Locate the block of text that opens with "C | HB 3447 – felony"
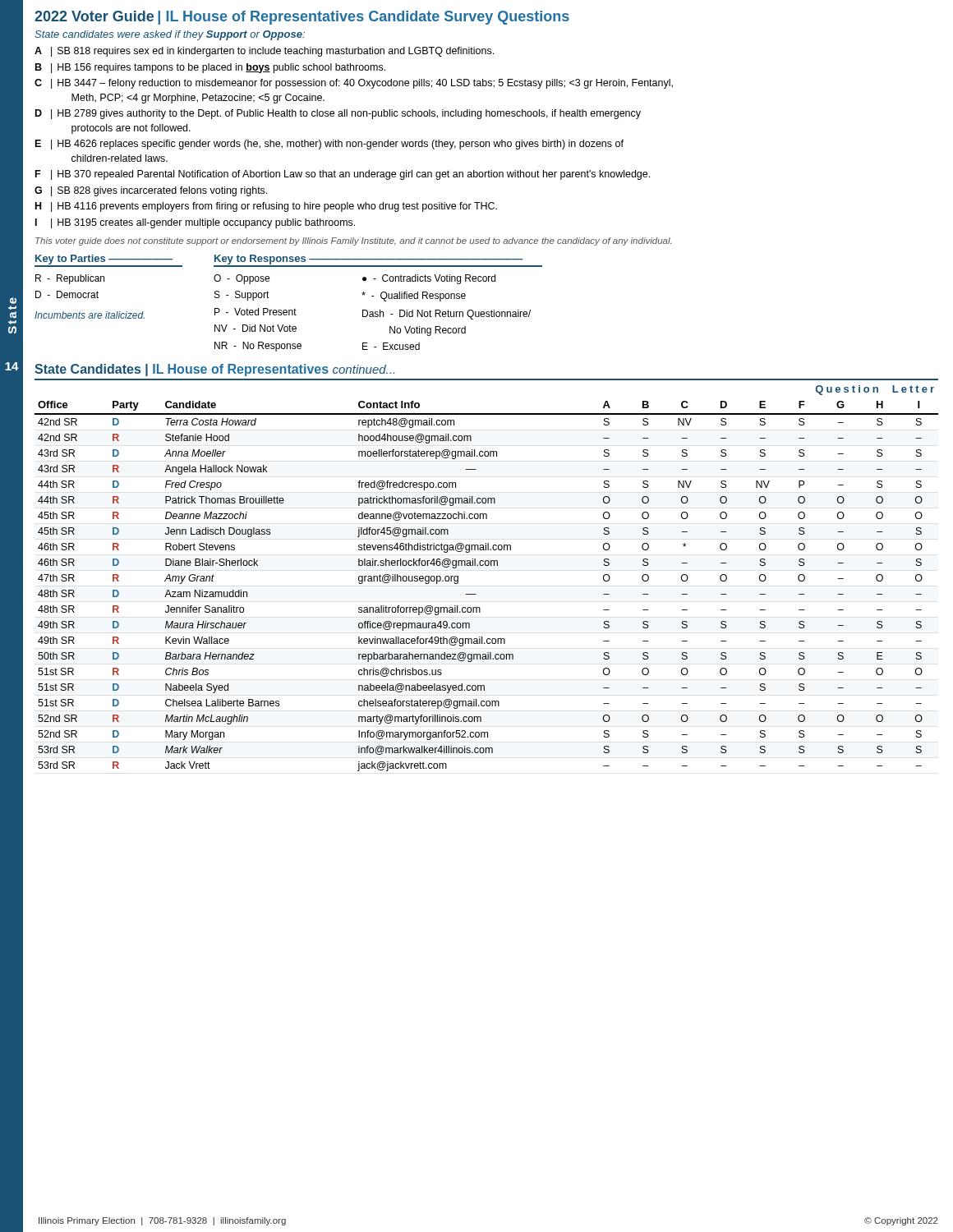The image size is (953, 1232). [354, 91]
